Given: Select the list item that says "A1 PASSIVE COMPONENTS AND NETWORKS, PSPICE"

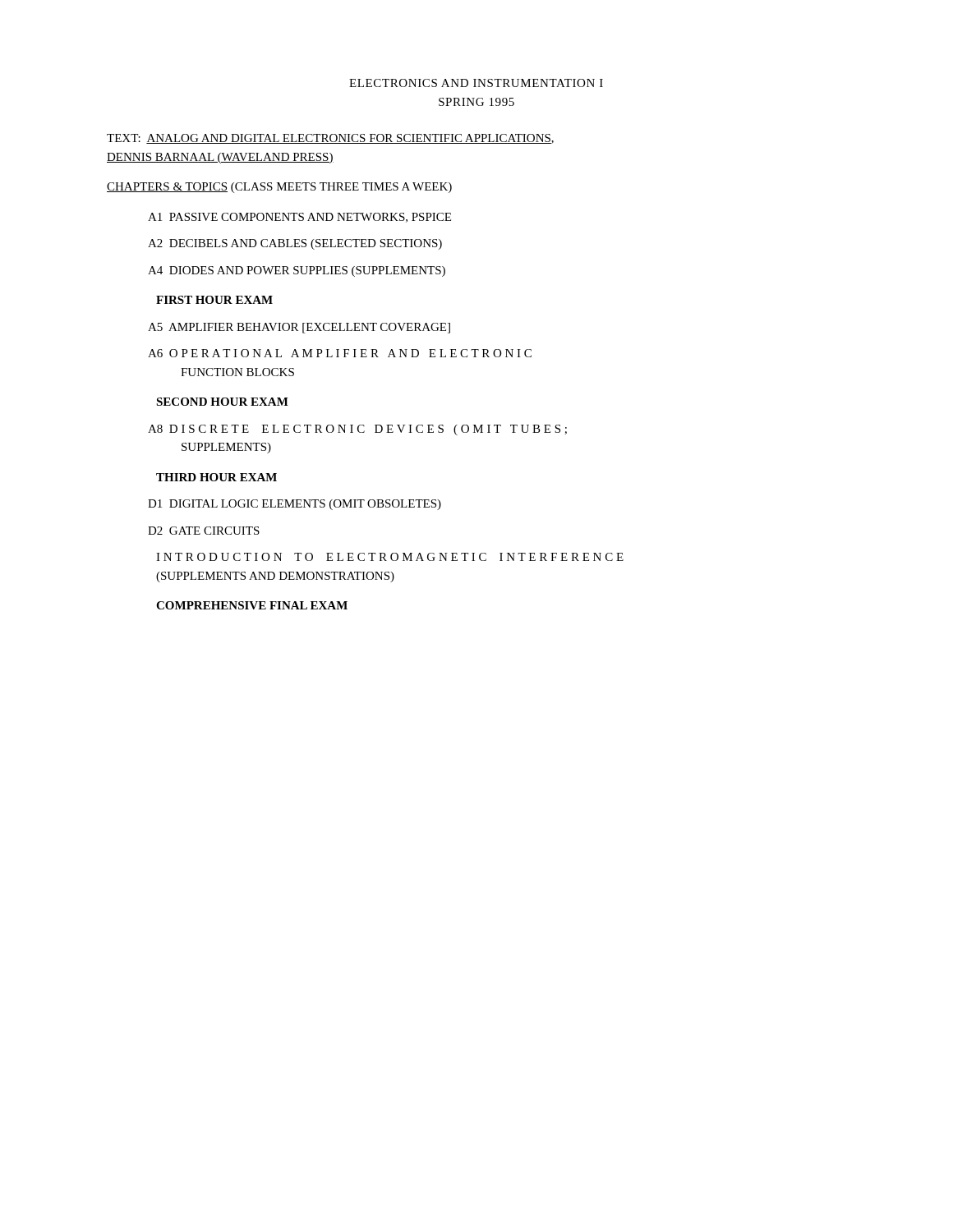Looking at the screenshot, I should coord(300,216).
